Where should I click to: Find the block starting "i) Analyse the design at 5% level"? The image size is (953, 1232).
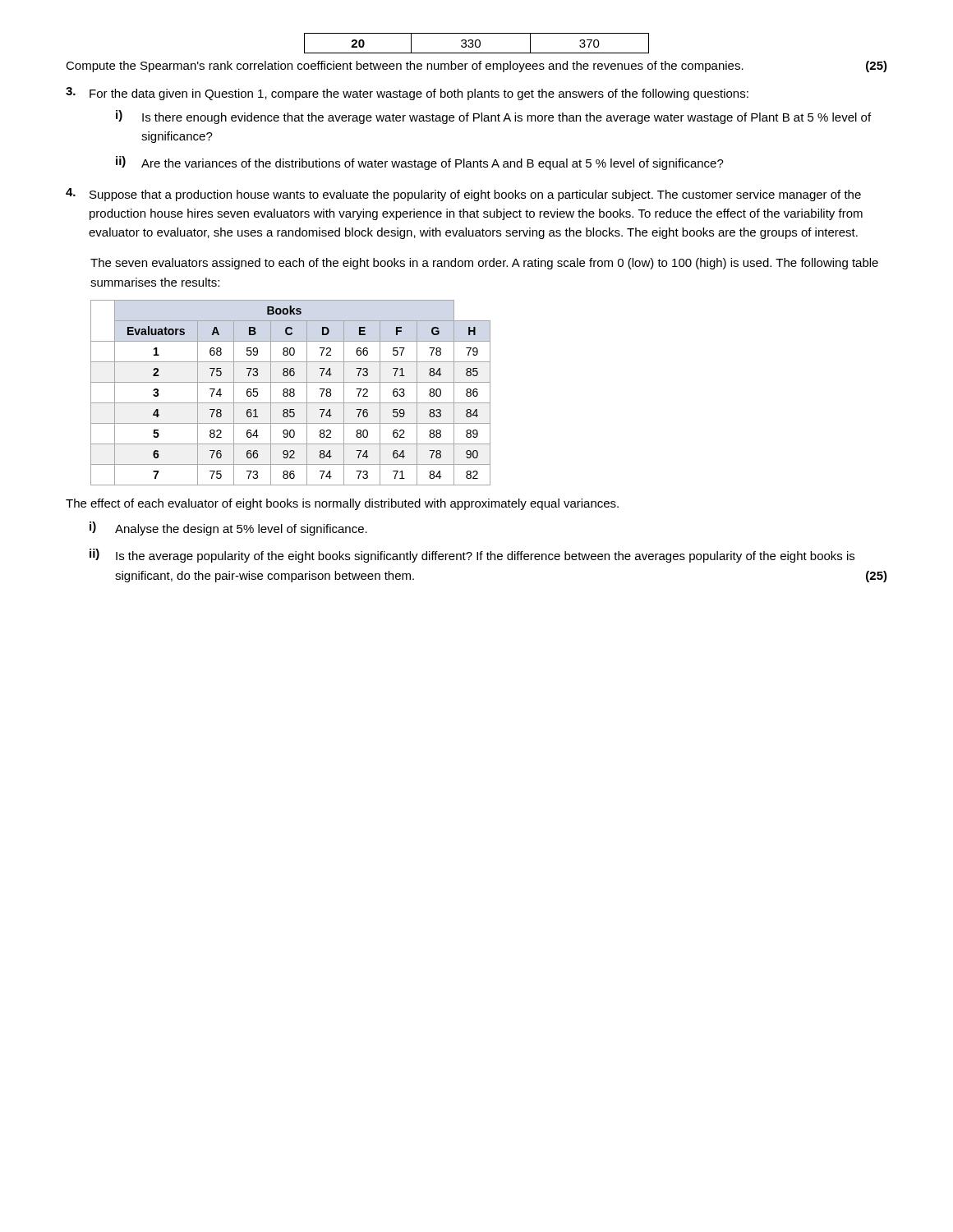[x=228, y=529]
